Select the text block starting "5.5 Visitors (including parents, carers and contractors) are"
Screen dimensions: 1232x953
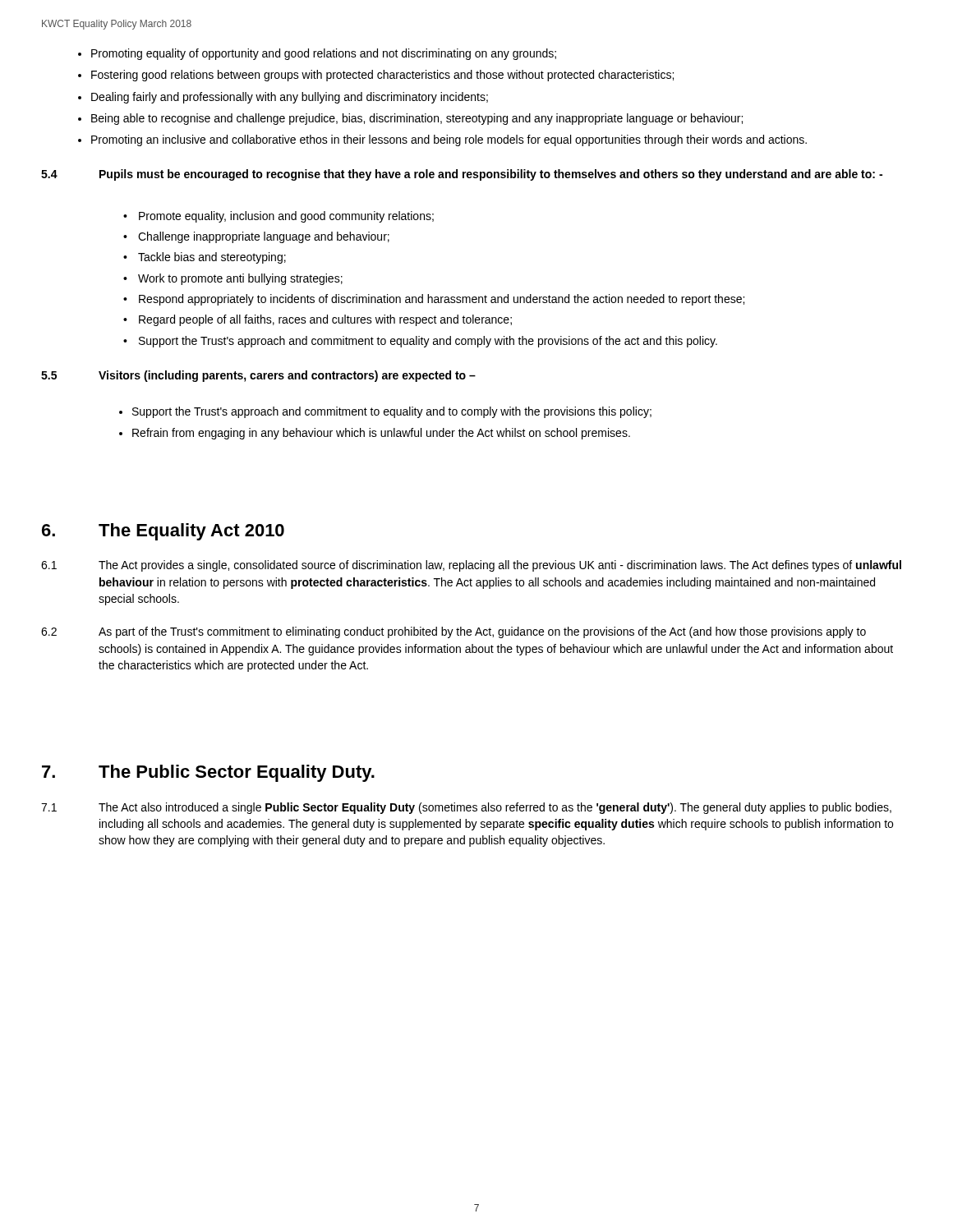(476, 375)
